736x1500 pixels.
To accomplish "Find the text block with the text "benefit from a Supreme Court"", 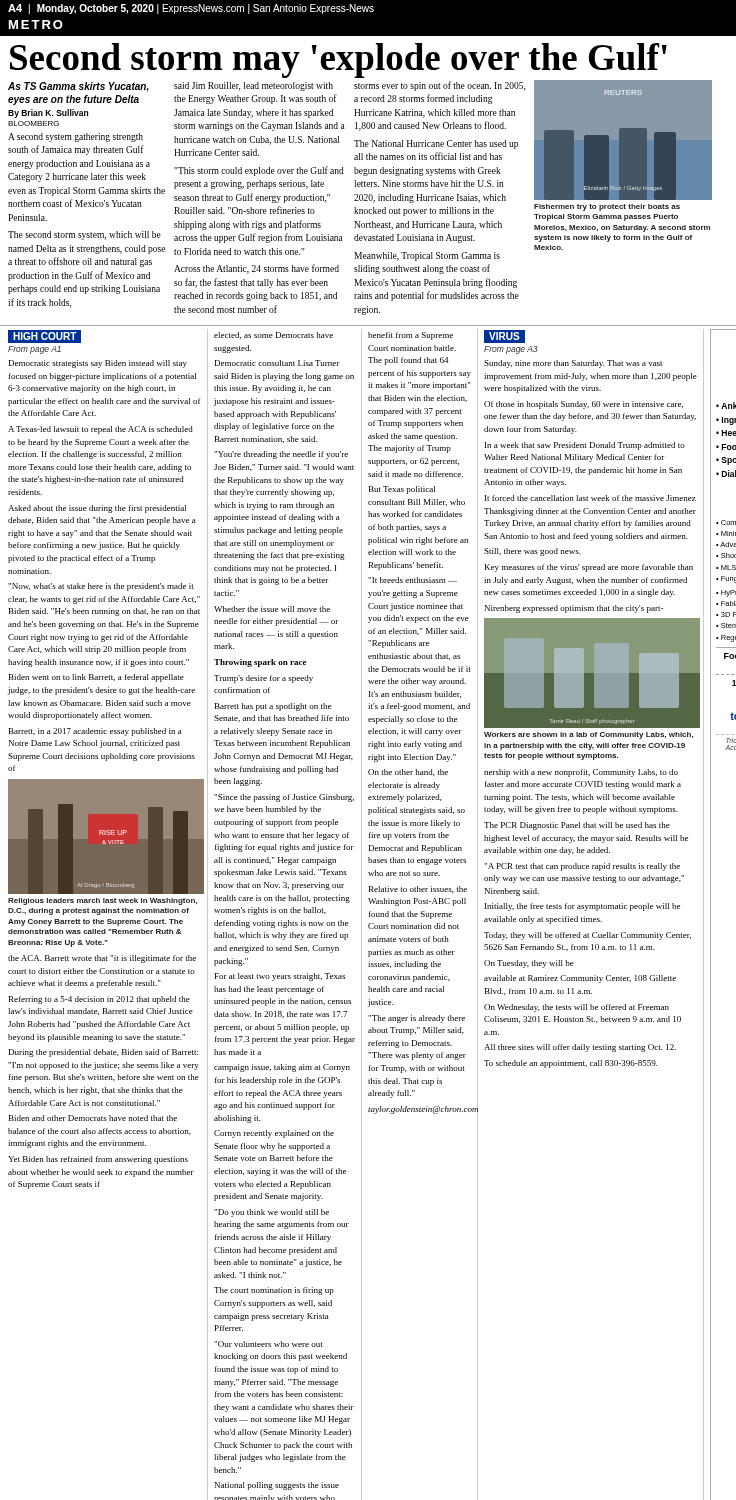I will point(419,722).
